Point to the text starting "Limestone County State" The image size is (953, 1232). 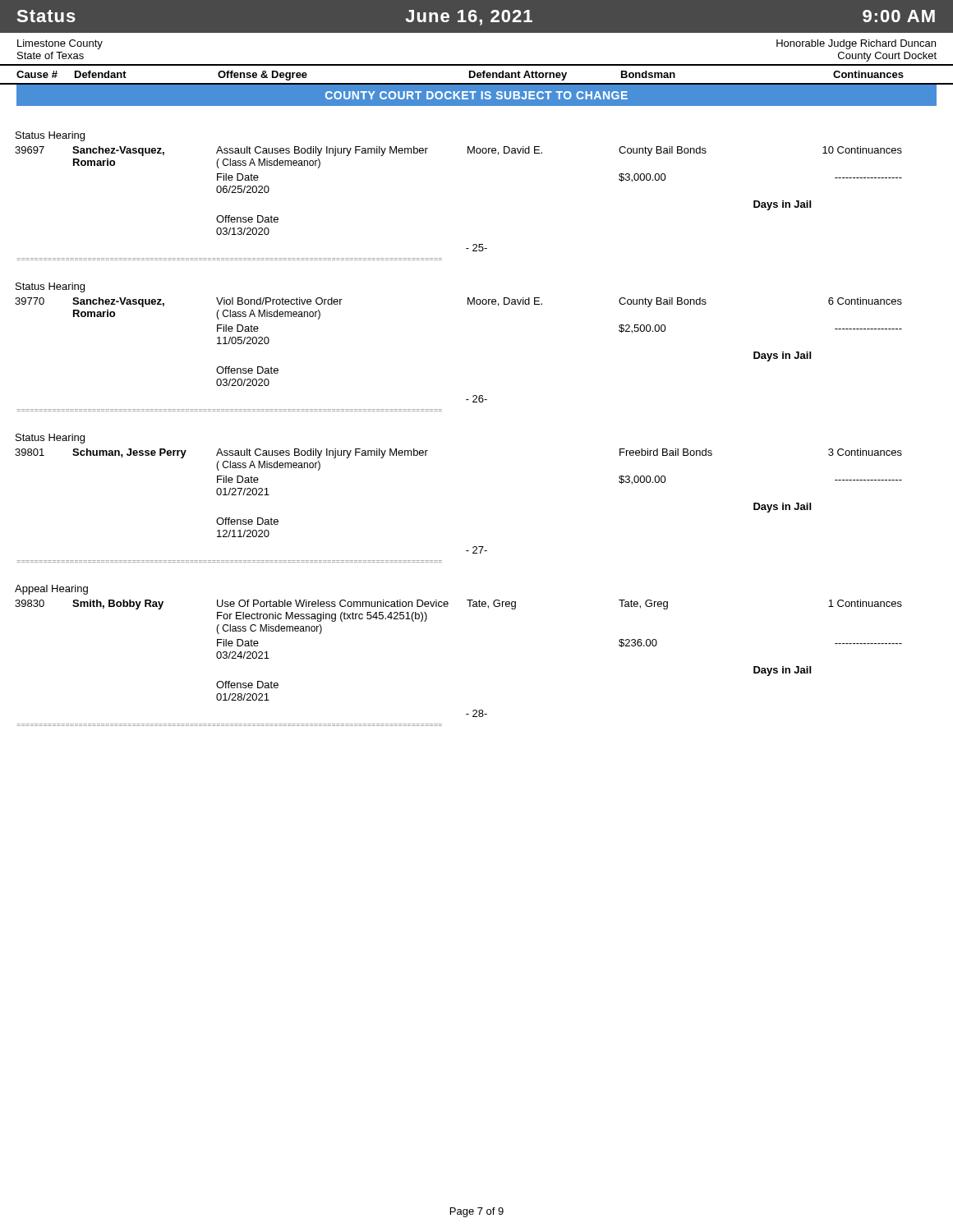click(63, 44)
